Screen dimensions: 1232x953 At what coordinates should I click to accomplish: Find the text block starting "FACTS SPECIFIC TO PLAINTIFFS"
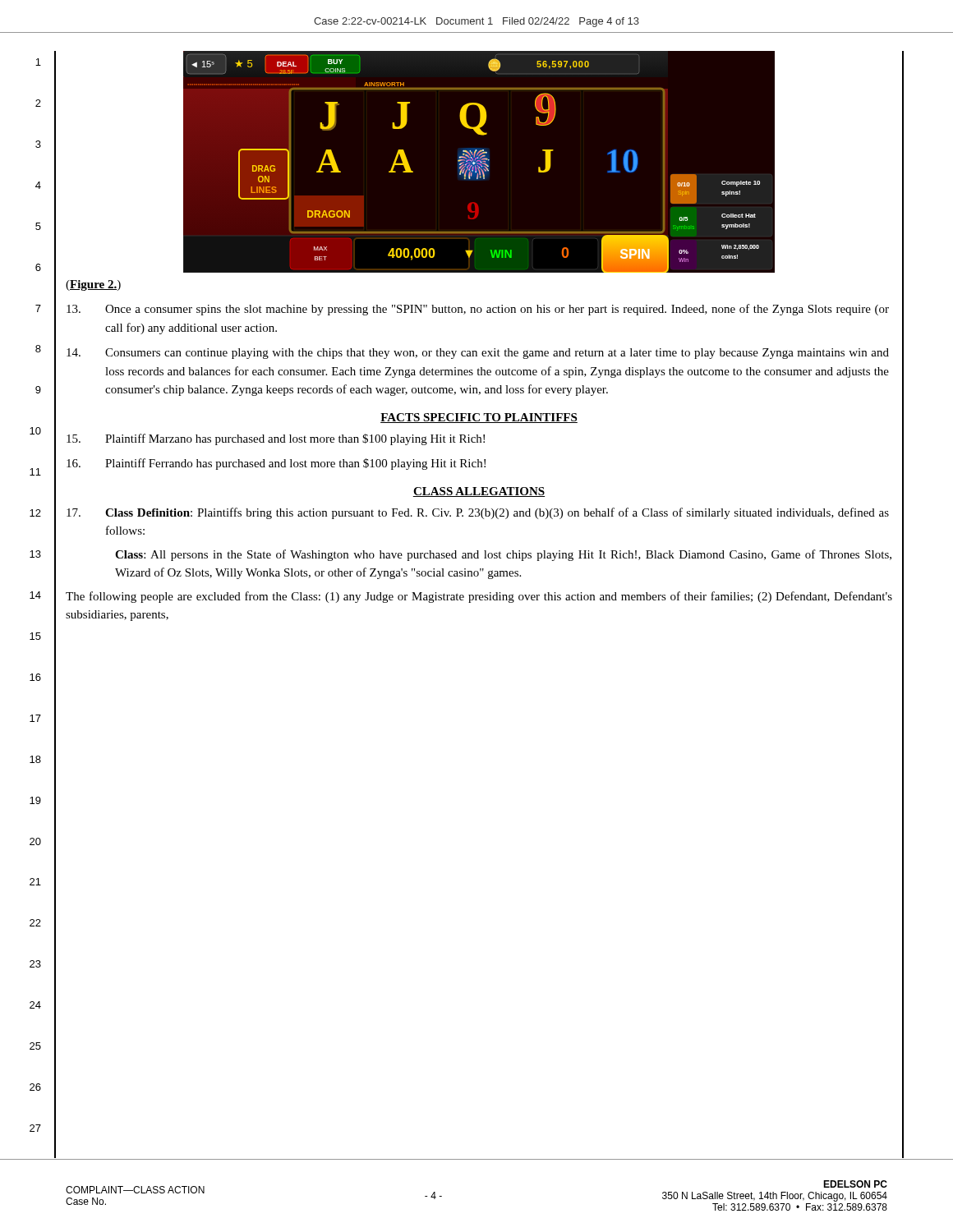tap(479, 417)
